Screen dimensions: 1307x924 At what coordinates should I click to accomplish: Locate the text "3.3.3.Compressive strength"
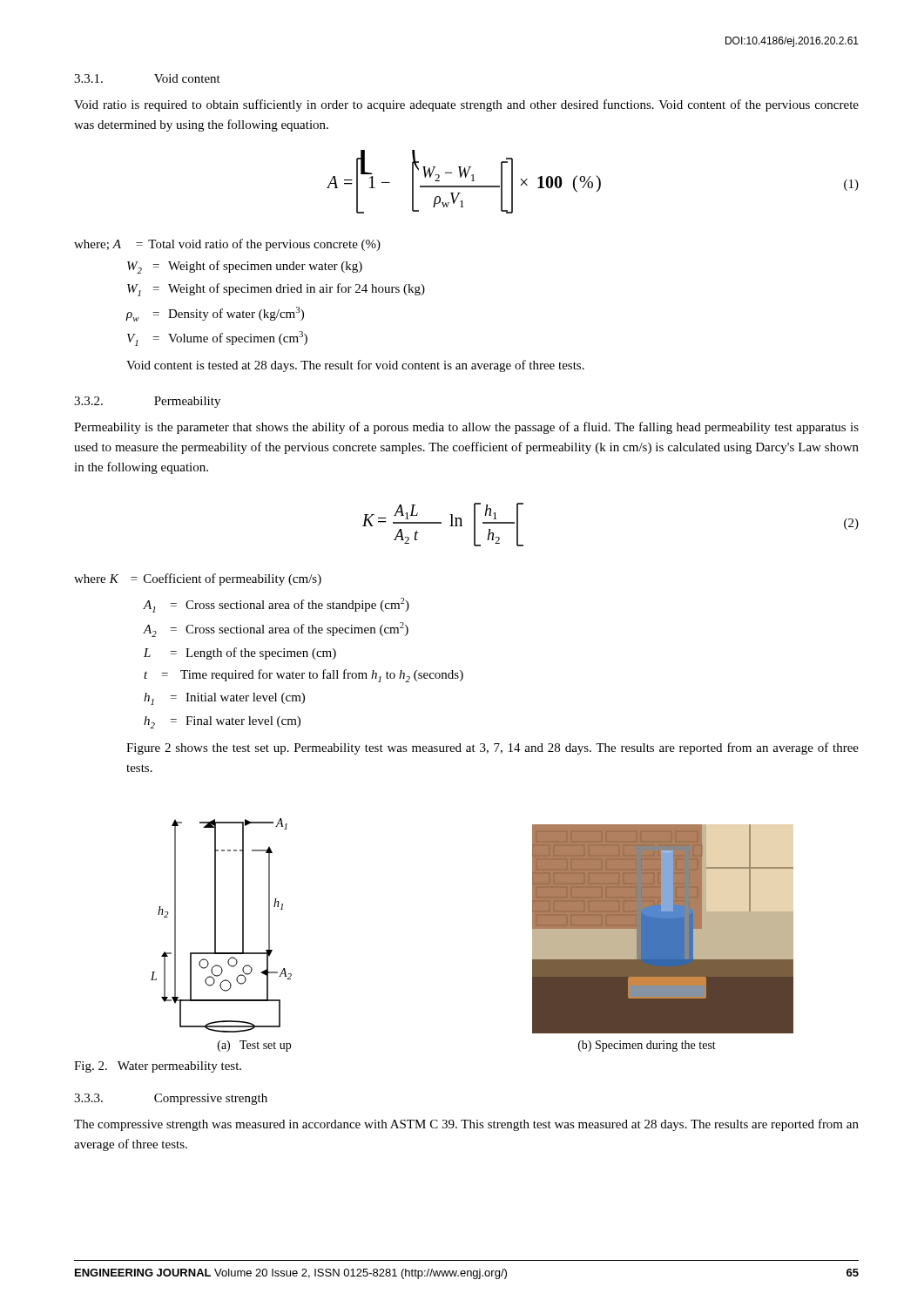[171, 1098]
